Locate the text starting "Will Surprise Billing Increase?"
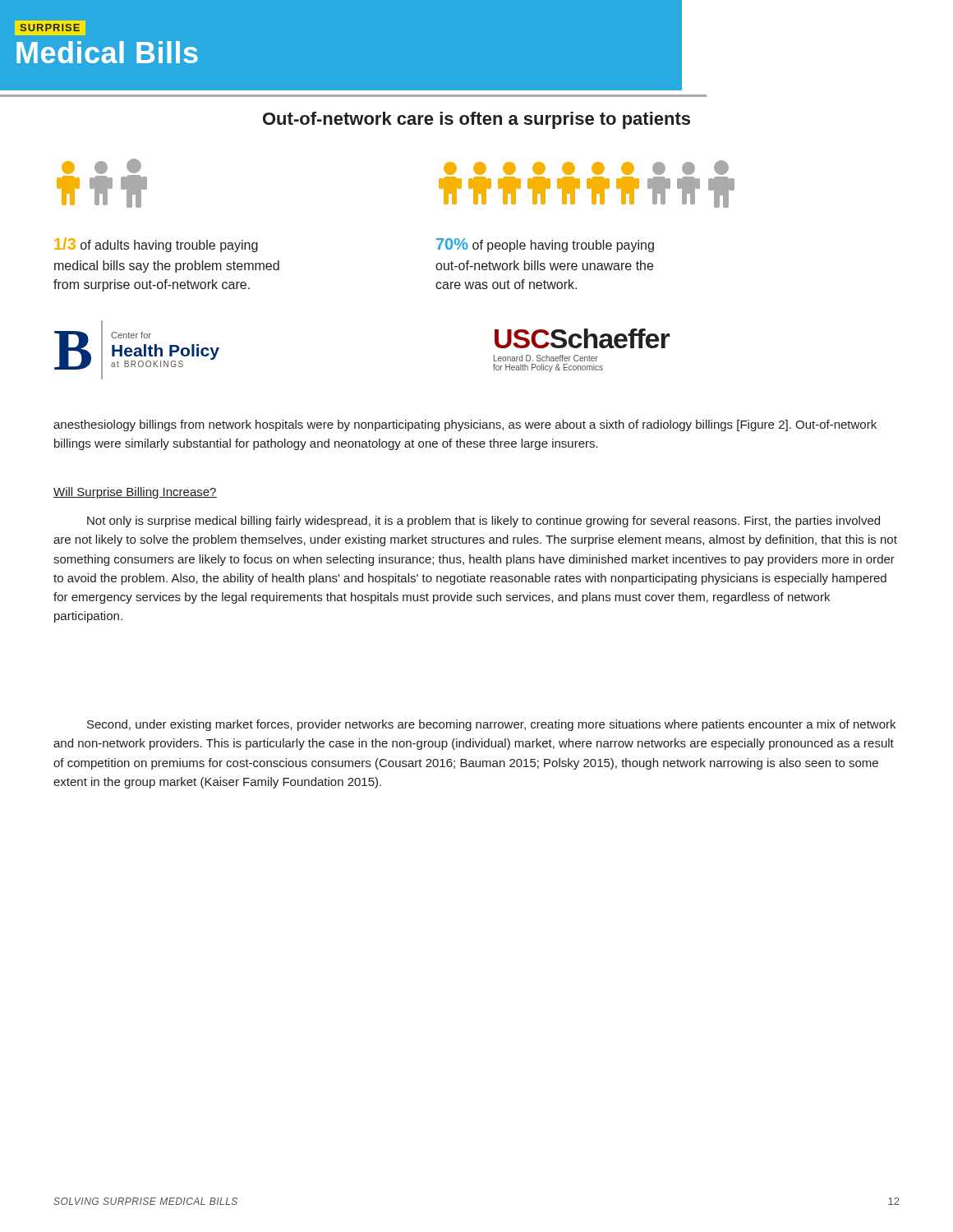The height and width of the screenshot is (1232, 953). 135,492
